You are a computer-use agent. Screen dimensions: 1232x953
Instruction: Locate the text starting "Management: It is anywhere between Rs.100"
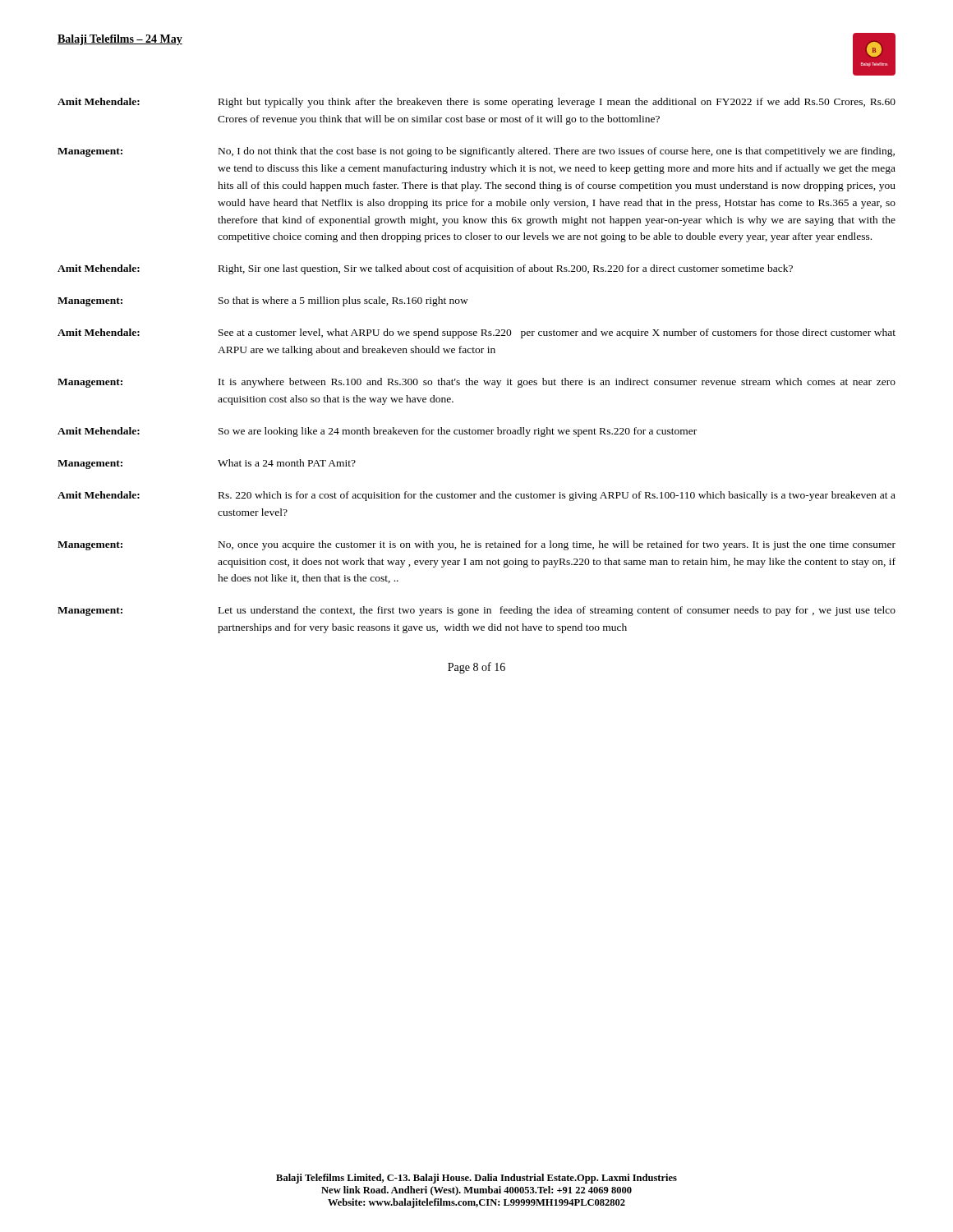(476, 391)
